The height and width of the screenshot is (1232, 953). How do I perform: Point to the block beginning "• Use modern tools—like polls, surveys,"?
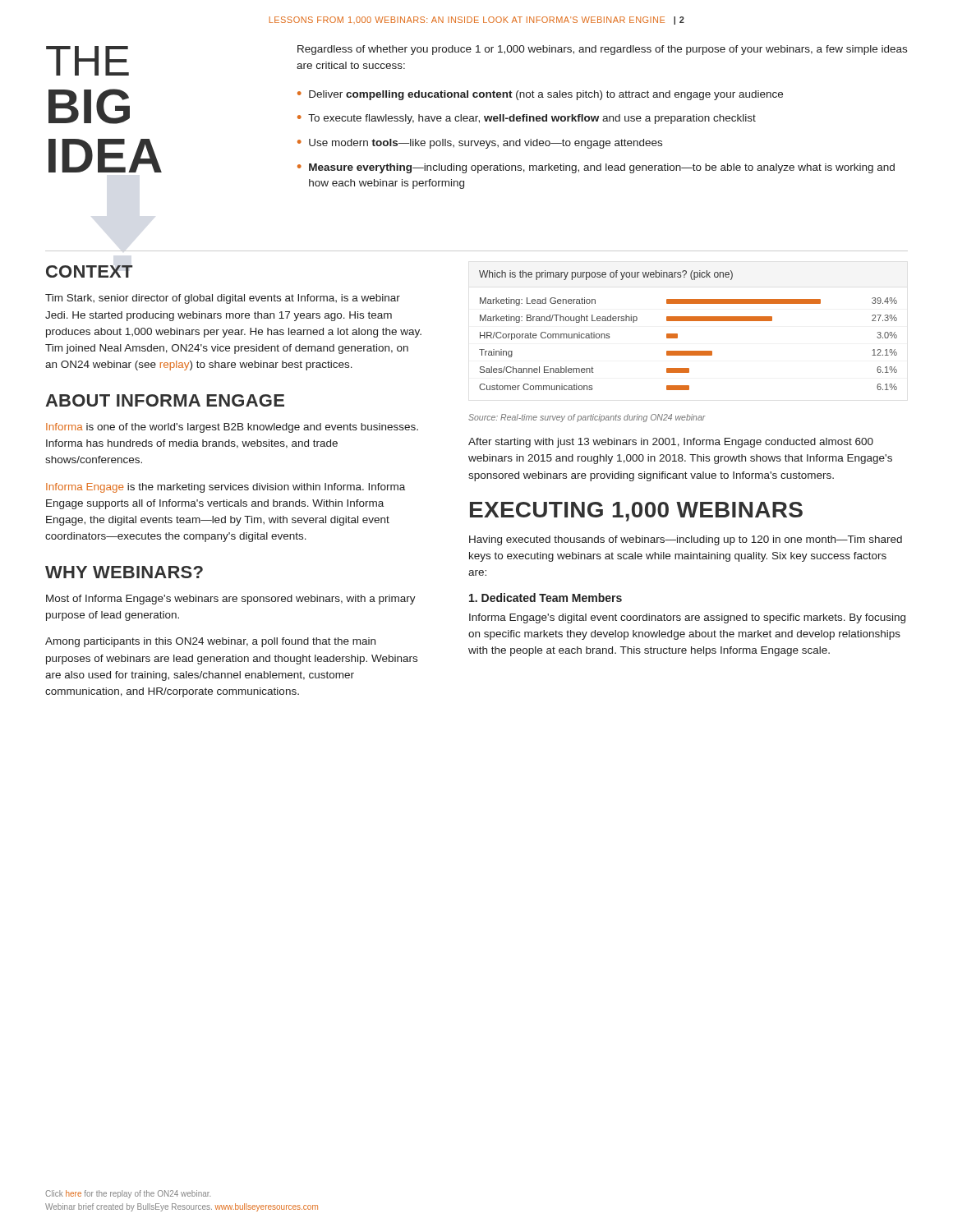480,143
